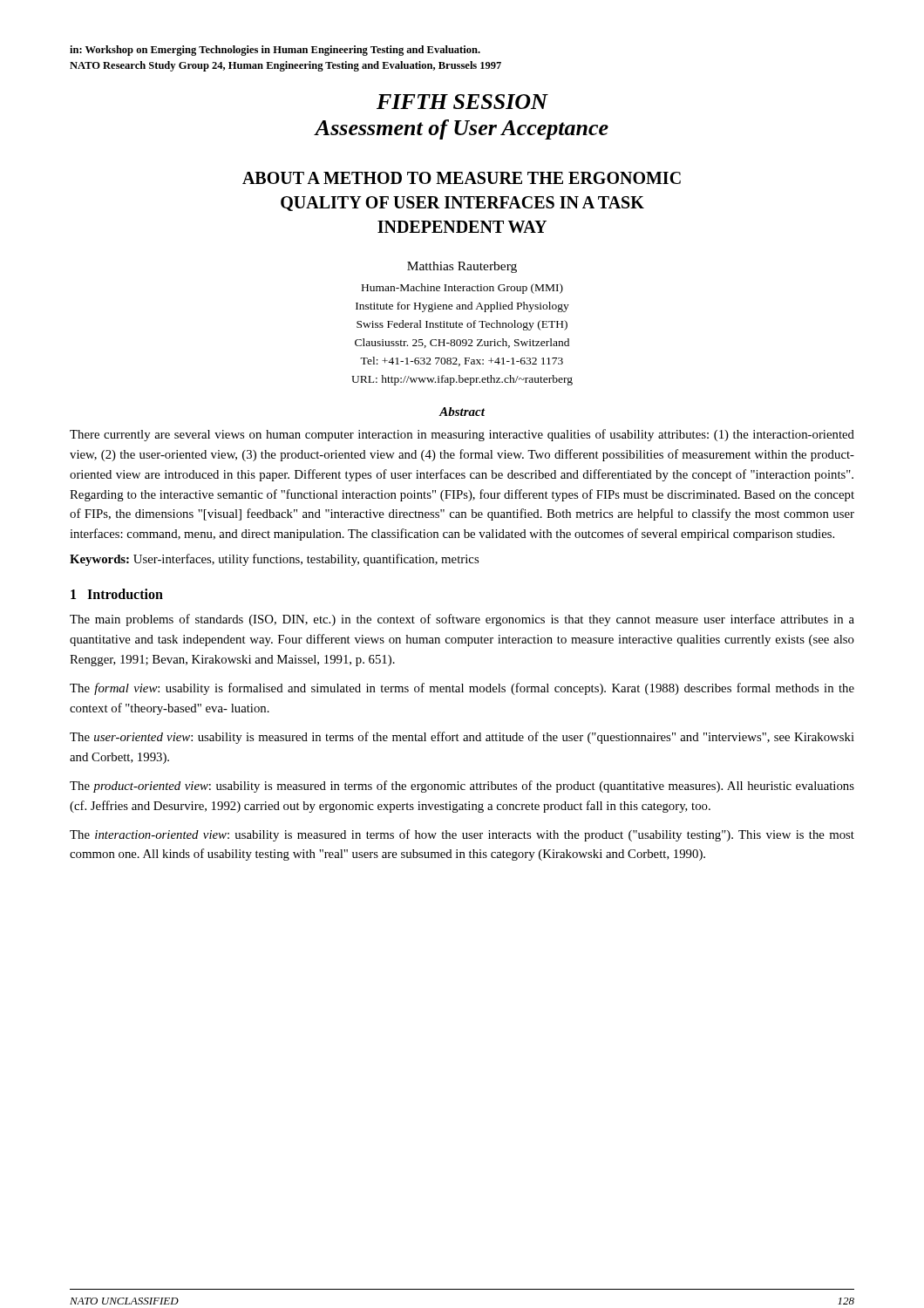
Task: Navigate to the block starting "The interaction-oriented view: usability is measured"
Action: coord(462,844)
